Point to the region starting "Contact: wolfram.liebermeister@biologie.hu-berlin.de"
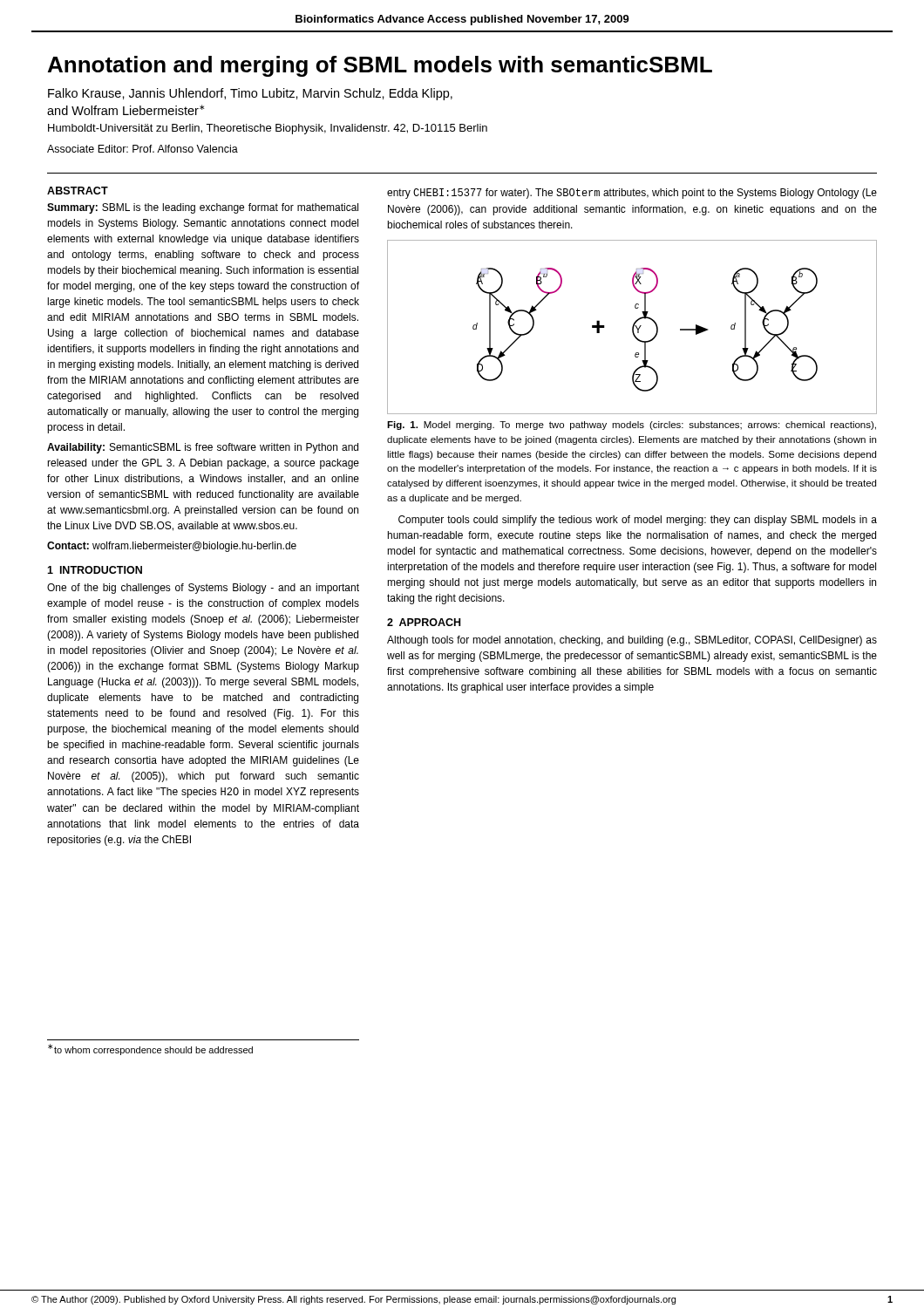The image size is (924, 1308). (x=172, y=546)
